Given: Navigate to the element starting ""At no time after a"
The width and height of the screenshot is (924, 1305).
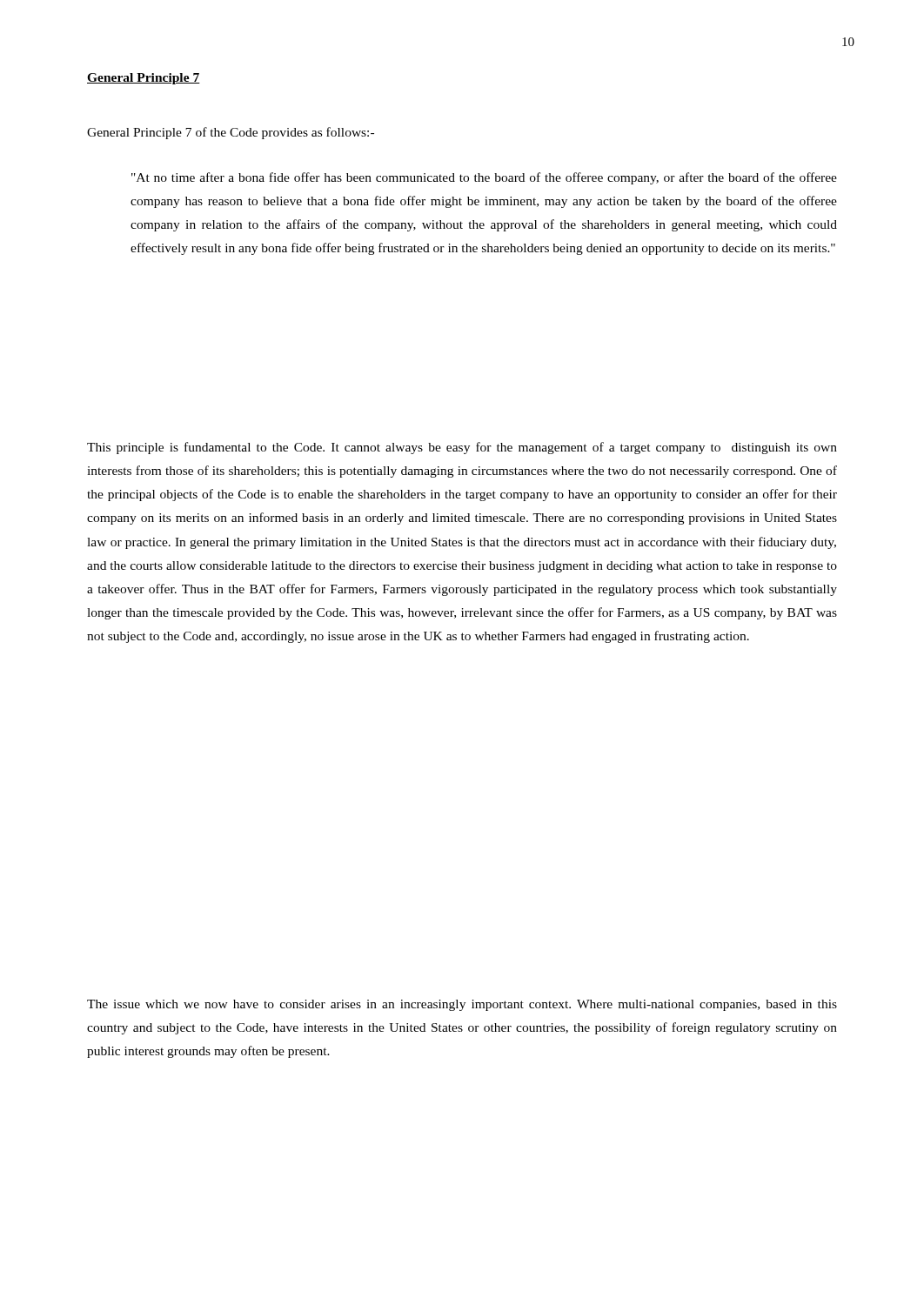Looking at the screenshot, I should point(484,212).
